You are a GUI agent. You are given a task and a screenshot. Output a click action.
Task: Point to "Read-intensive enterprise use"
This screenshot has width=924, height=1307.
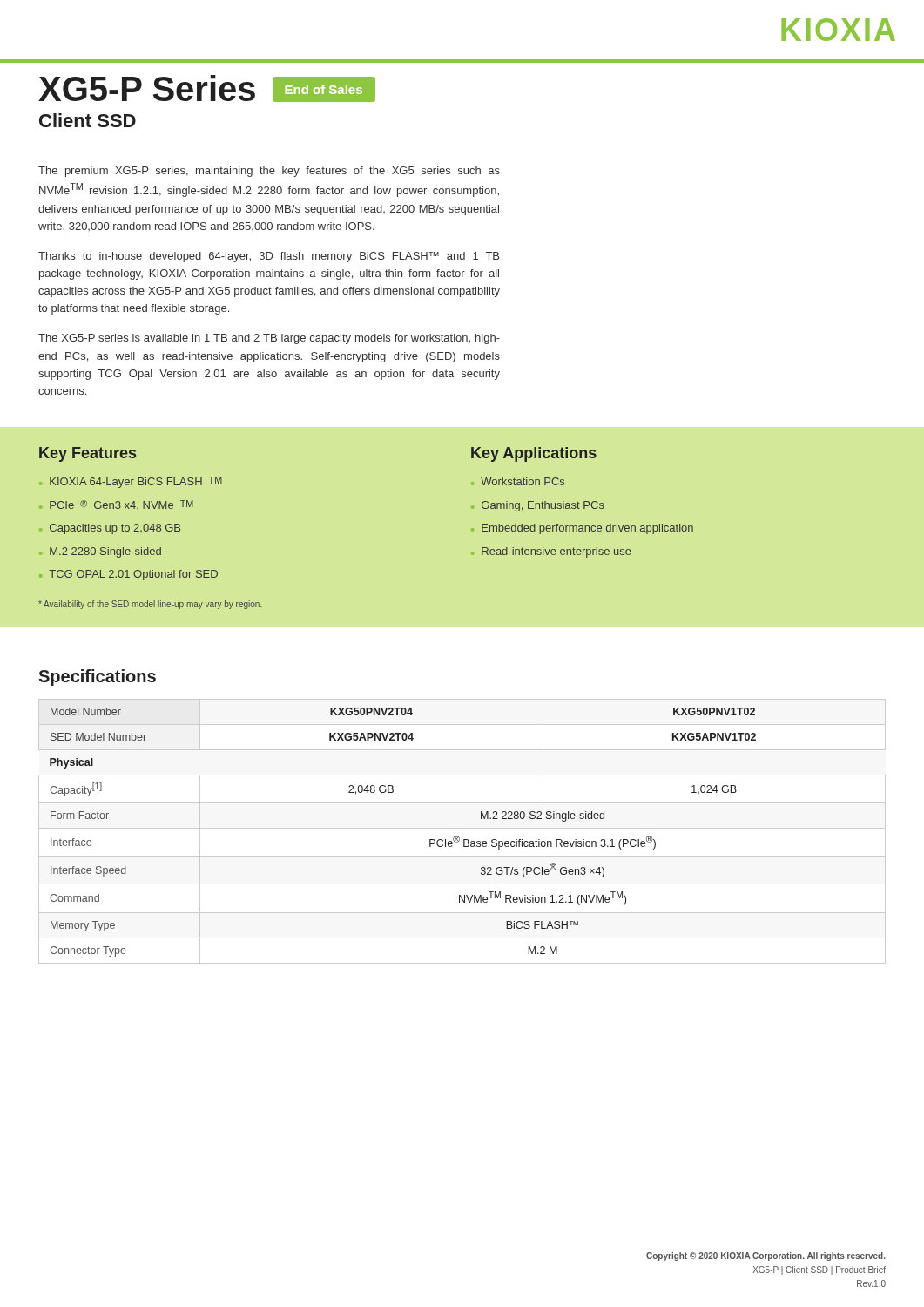pos(556,551)
